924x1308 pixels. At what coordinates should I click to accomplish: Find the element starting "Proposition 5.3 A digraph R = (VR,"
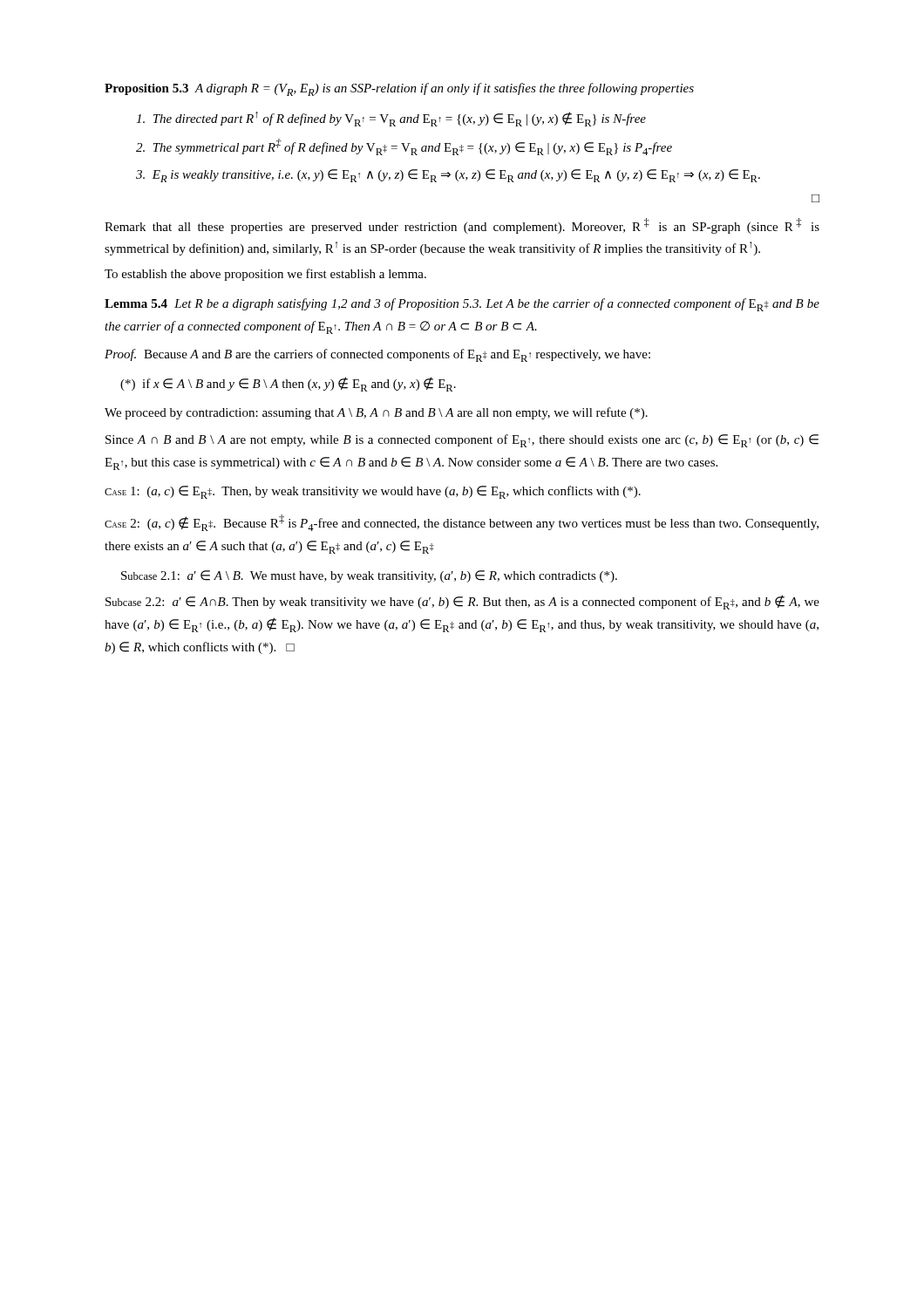pos(399,90)
